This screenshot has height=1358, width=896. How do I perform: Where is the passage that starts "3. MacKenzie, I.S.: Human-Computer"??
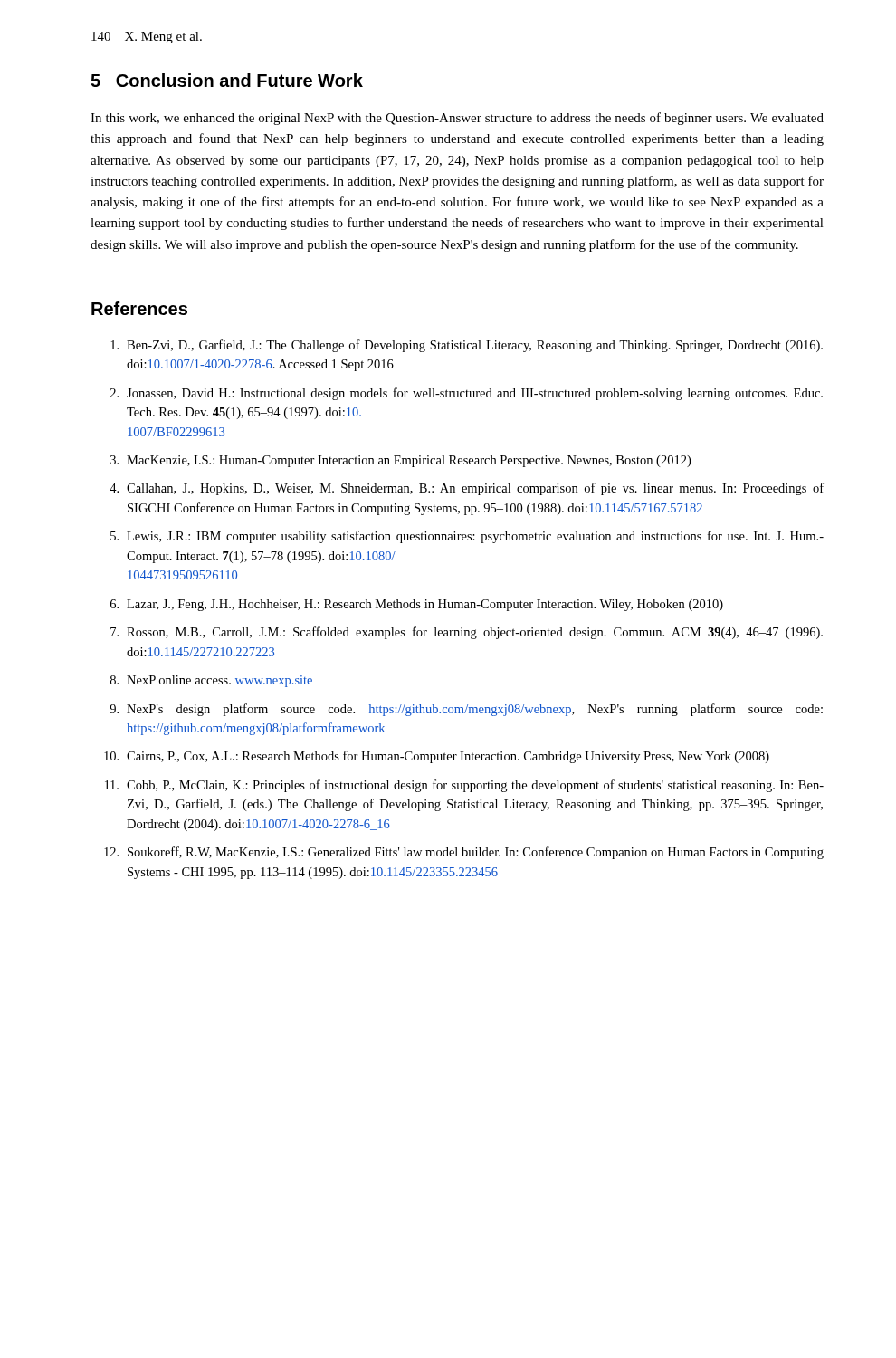click(x=457, y=461)
